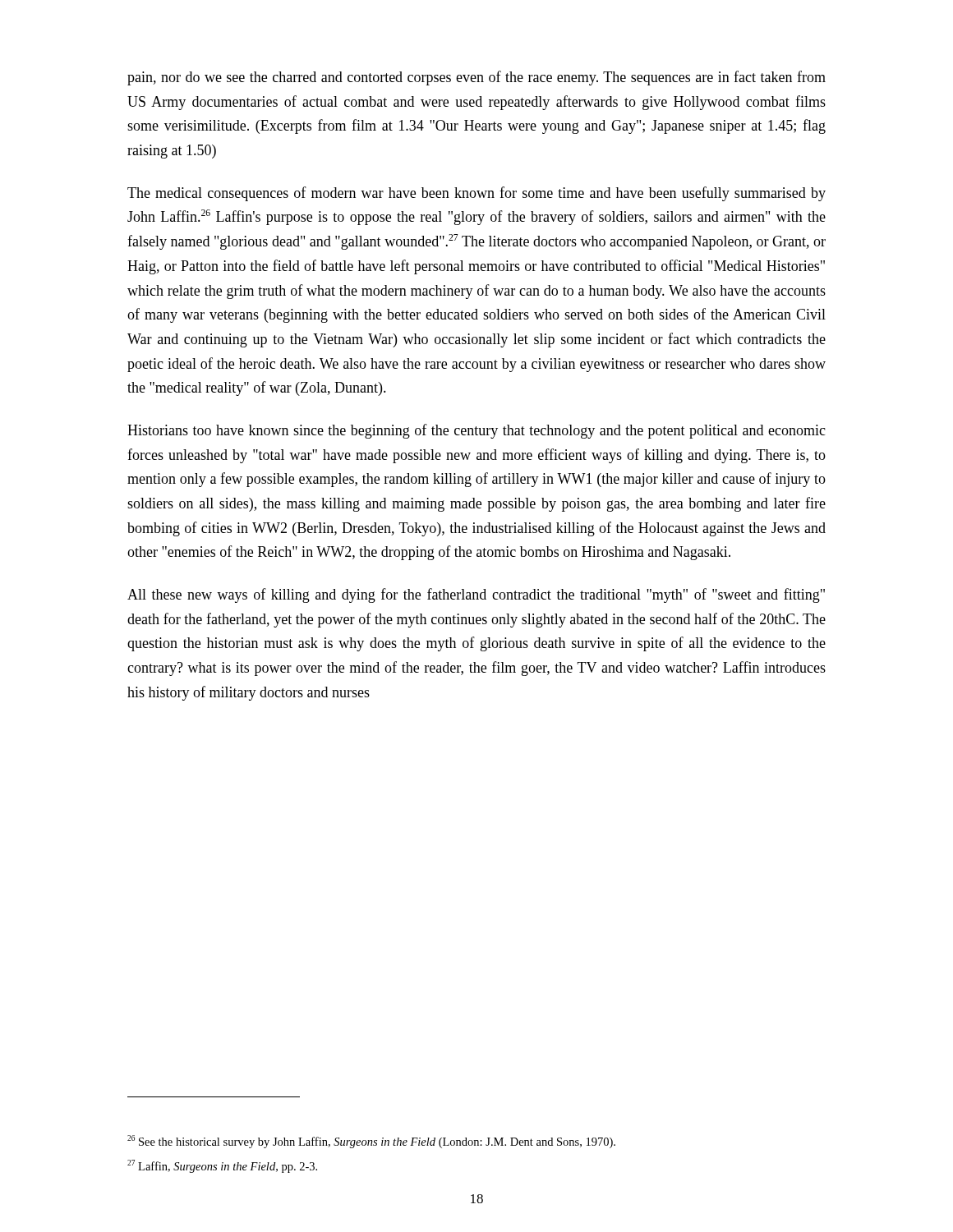Where is the passage that starts "The medical consequences of modern war have"?
Screen dimensions: 1232x953
(476, 290)
